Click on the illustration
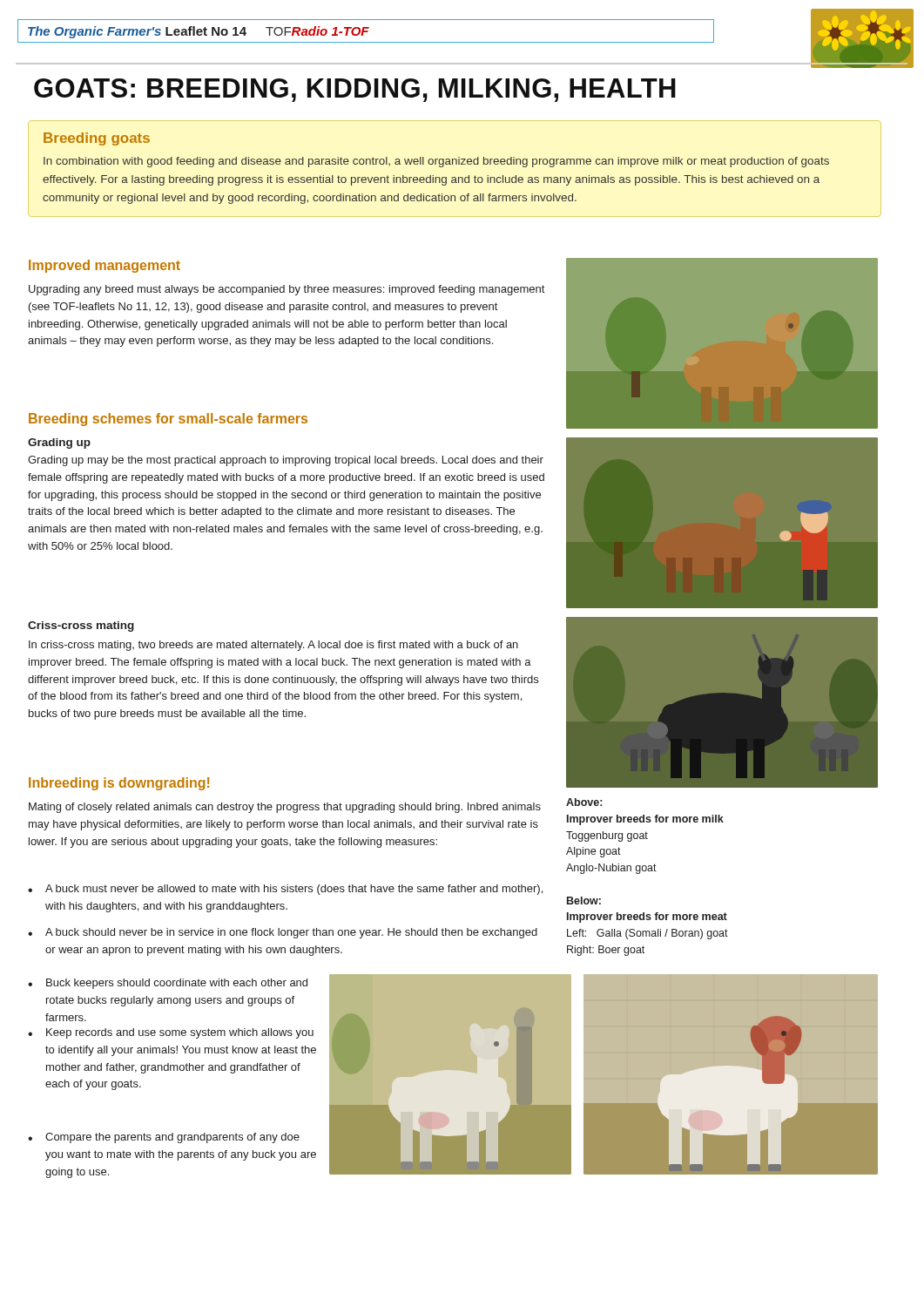This screenshot has width=924, height=1307. [x=862, y=38]
